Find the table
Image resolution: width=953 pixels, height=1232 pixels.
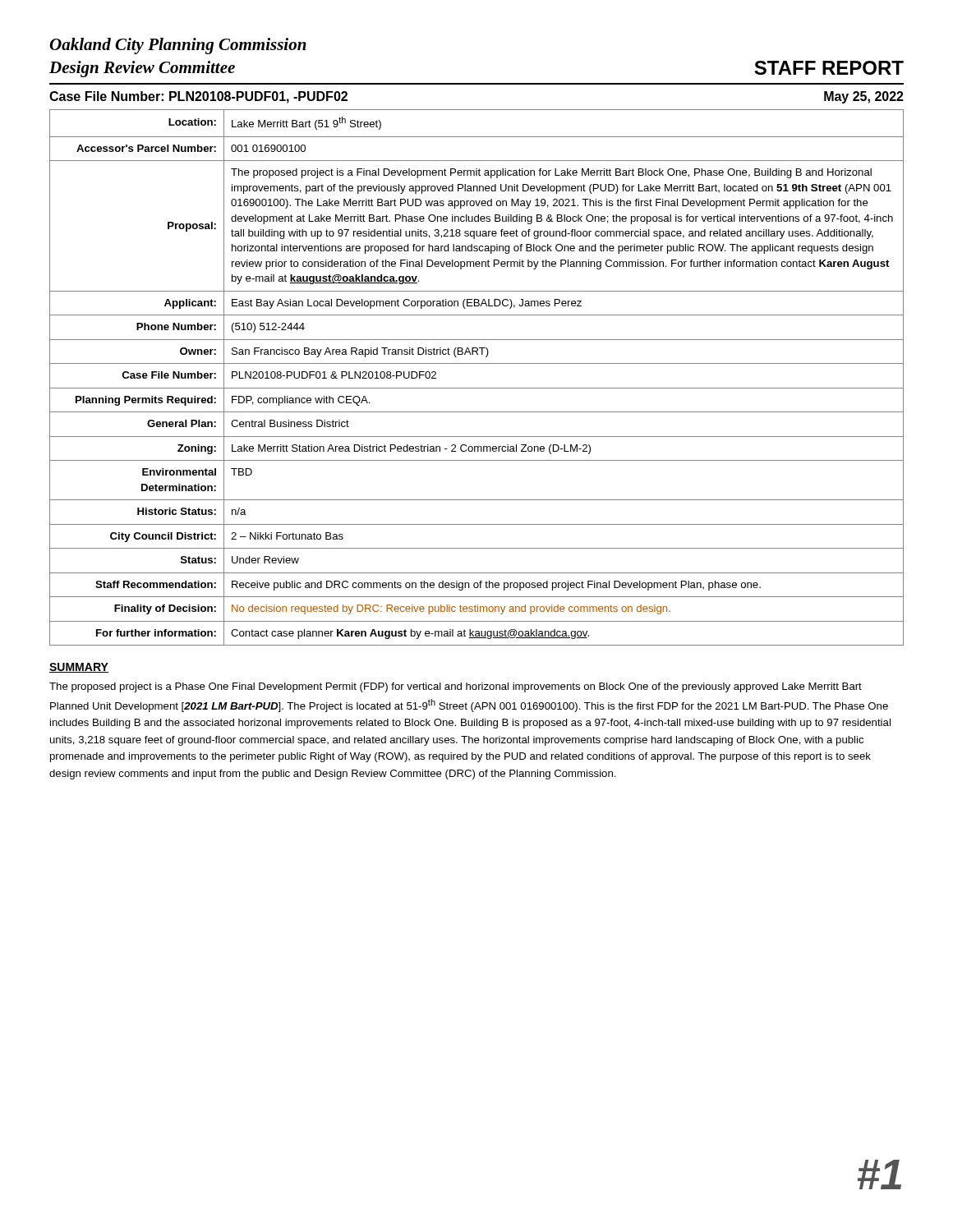click(476, 377)
